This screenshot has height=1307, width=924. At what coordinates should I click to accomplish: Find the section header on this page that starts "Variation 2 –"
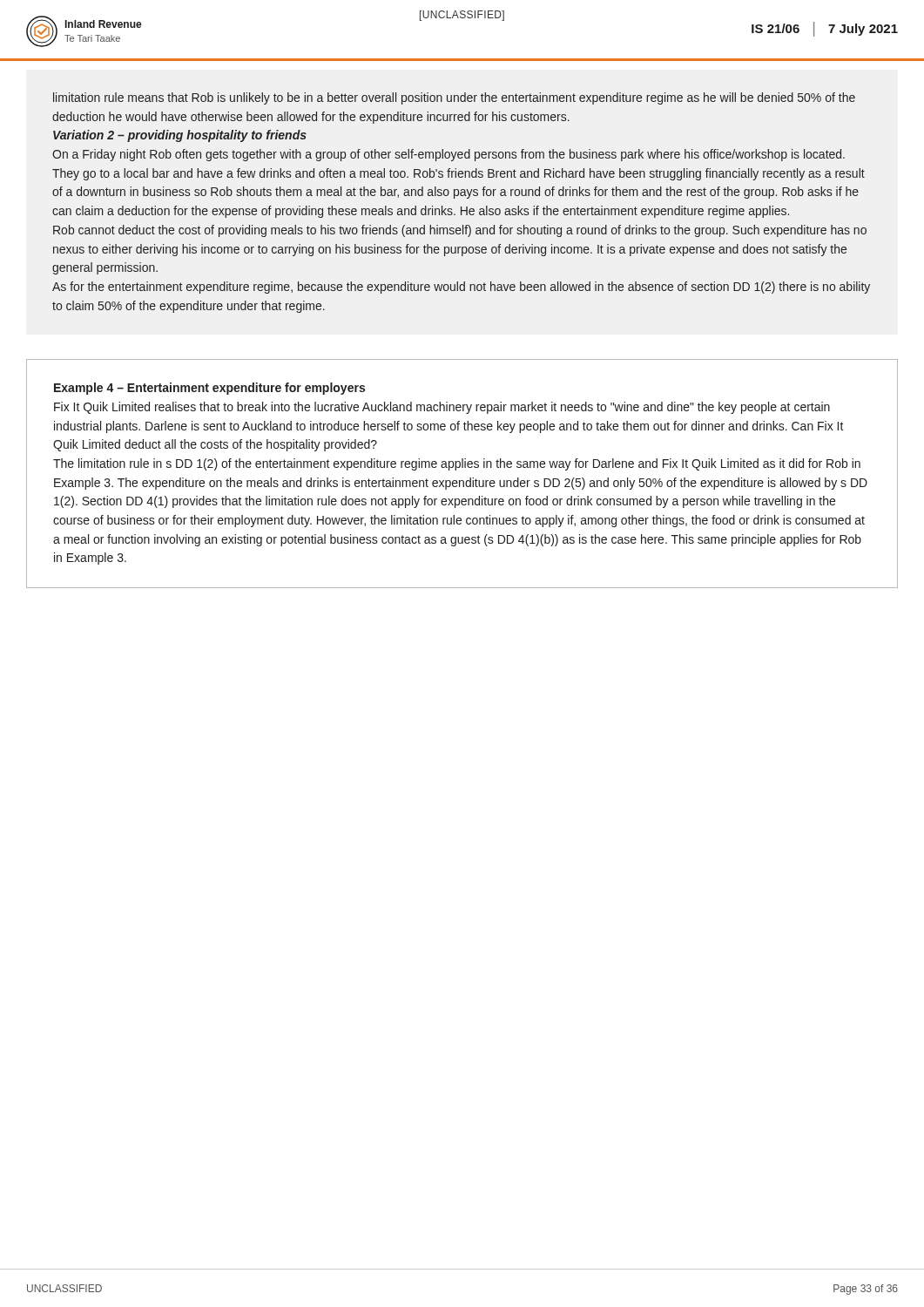click(180, 136)
